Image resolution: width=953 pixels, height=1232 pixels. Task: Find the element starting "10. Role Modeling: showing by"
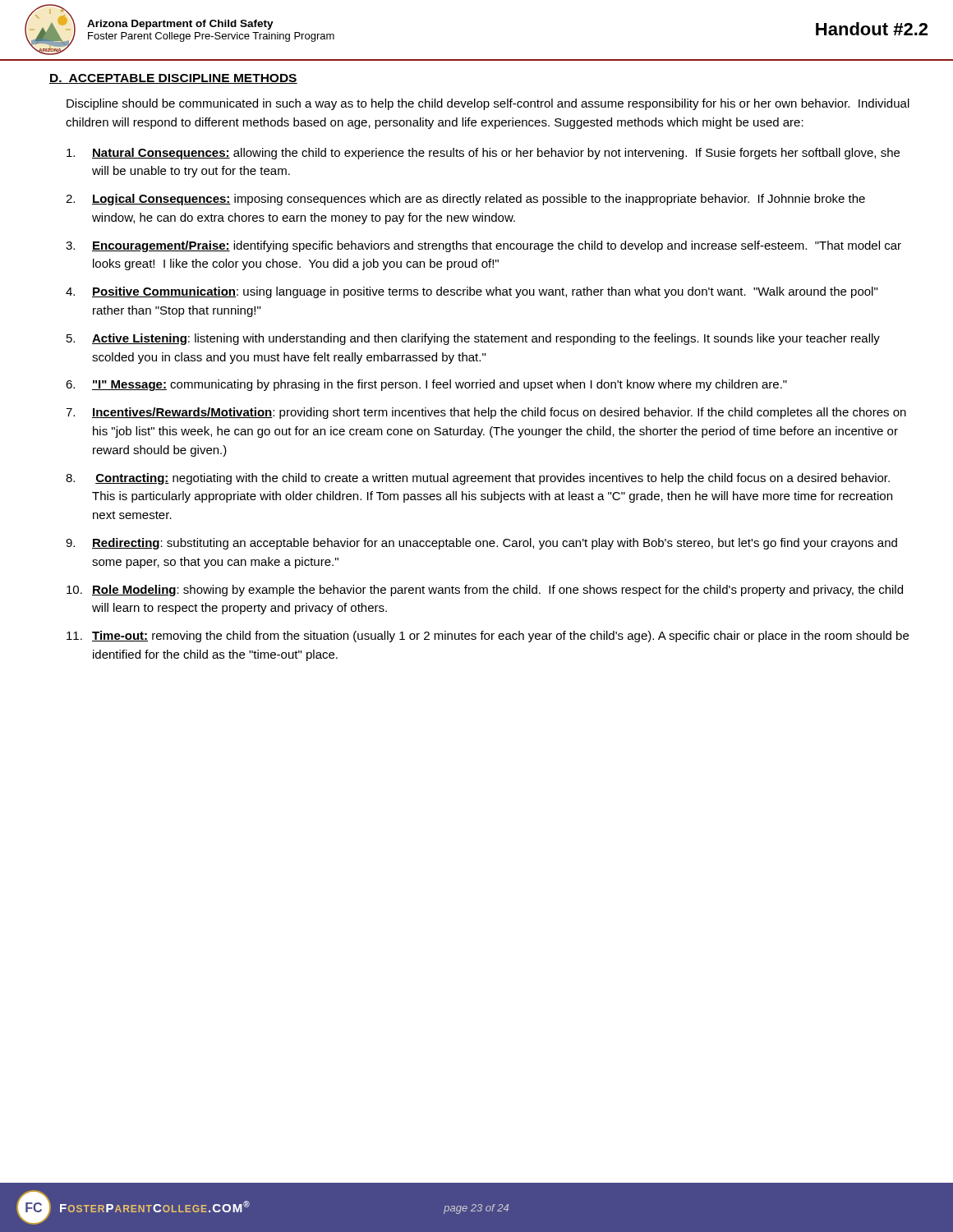[x=489, y=599]
